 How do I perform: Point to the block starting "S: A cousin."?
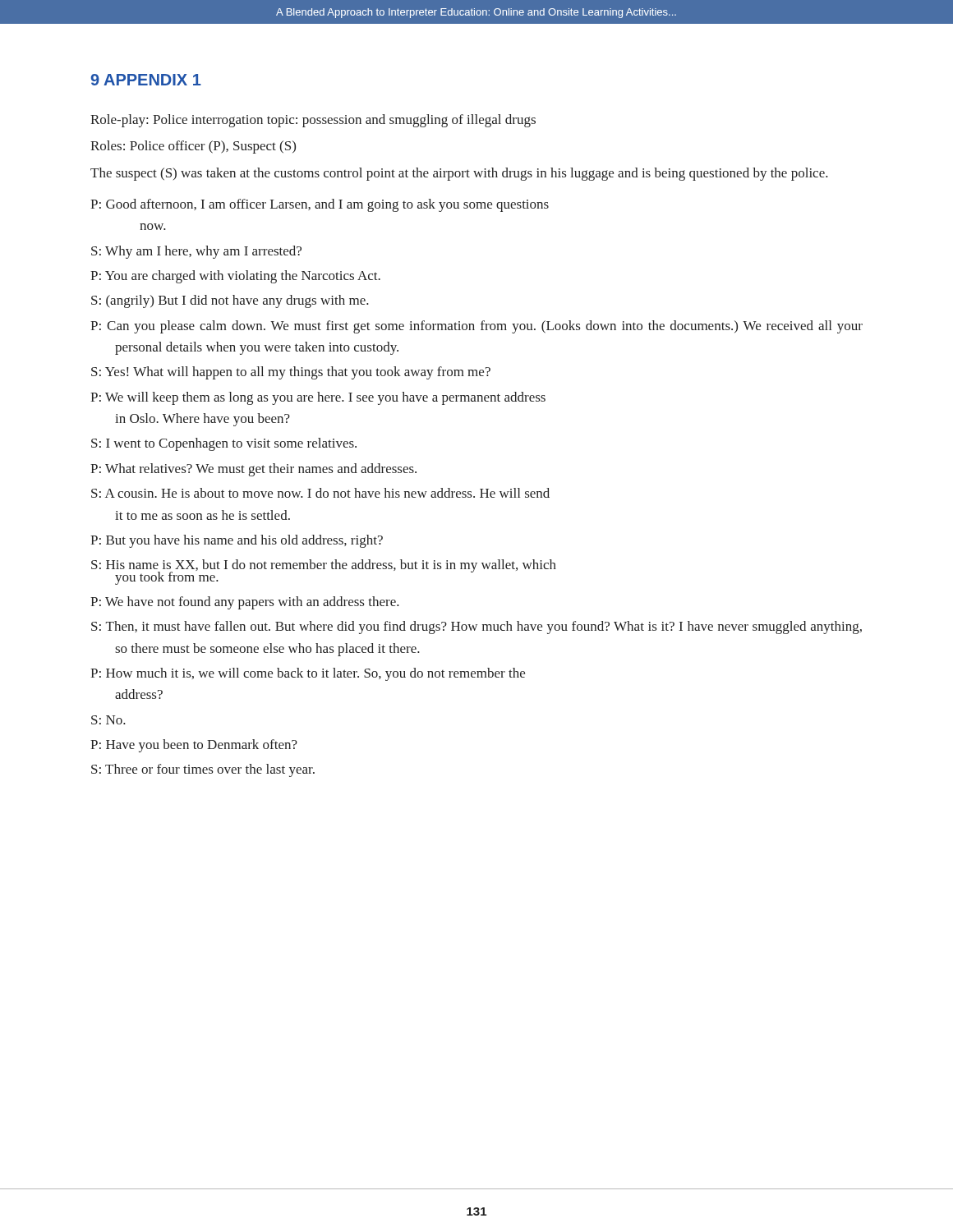[x=476, y=506]
